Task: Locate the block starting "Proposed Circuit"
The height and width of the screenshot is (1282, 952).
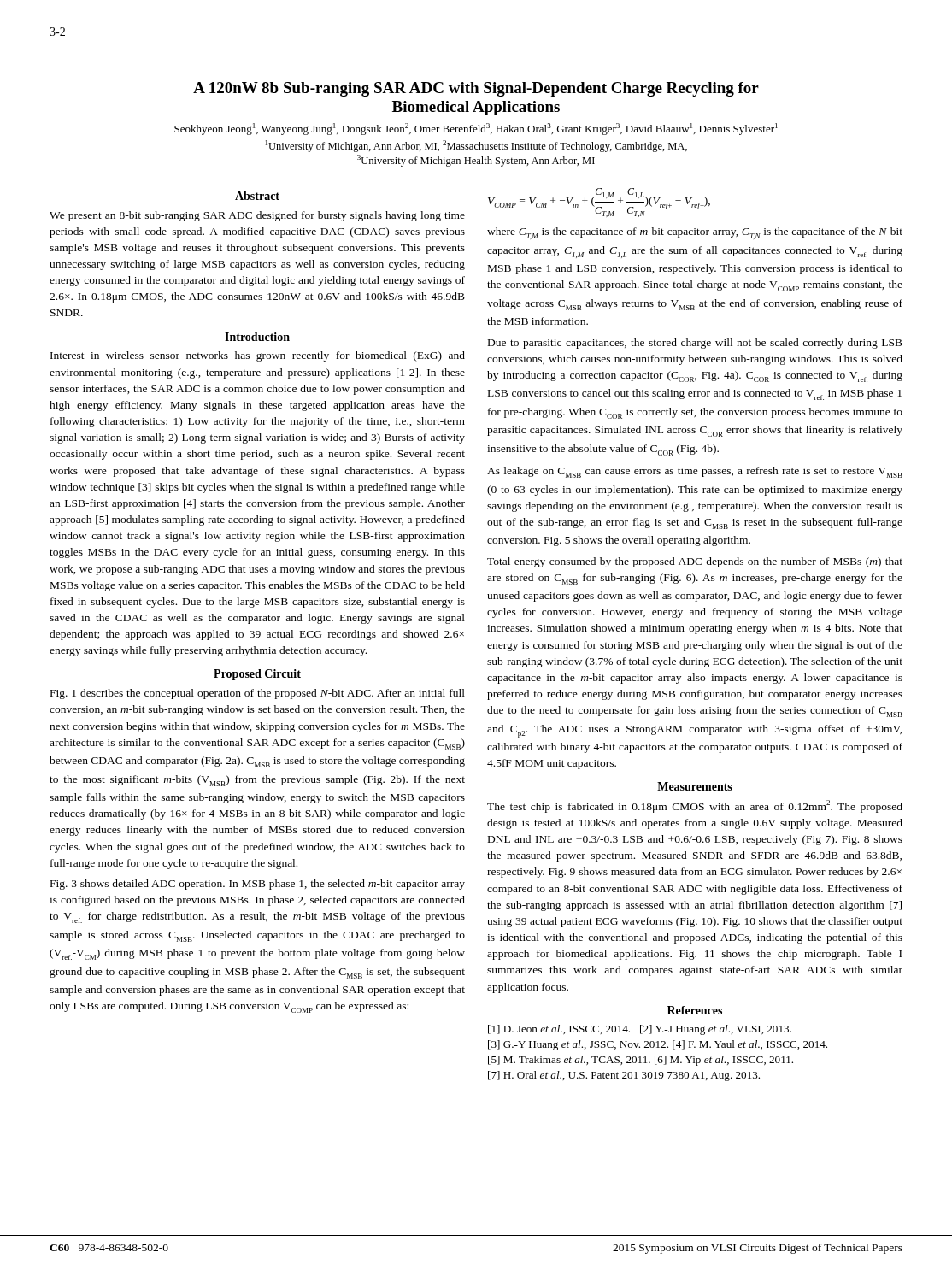Action: tap(257, 674)
